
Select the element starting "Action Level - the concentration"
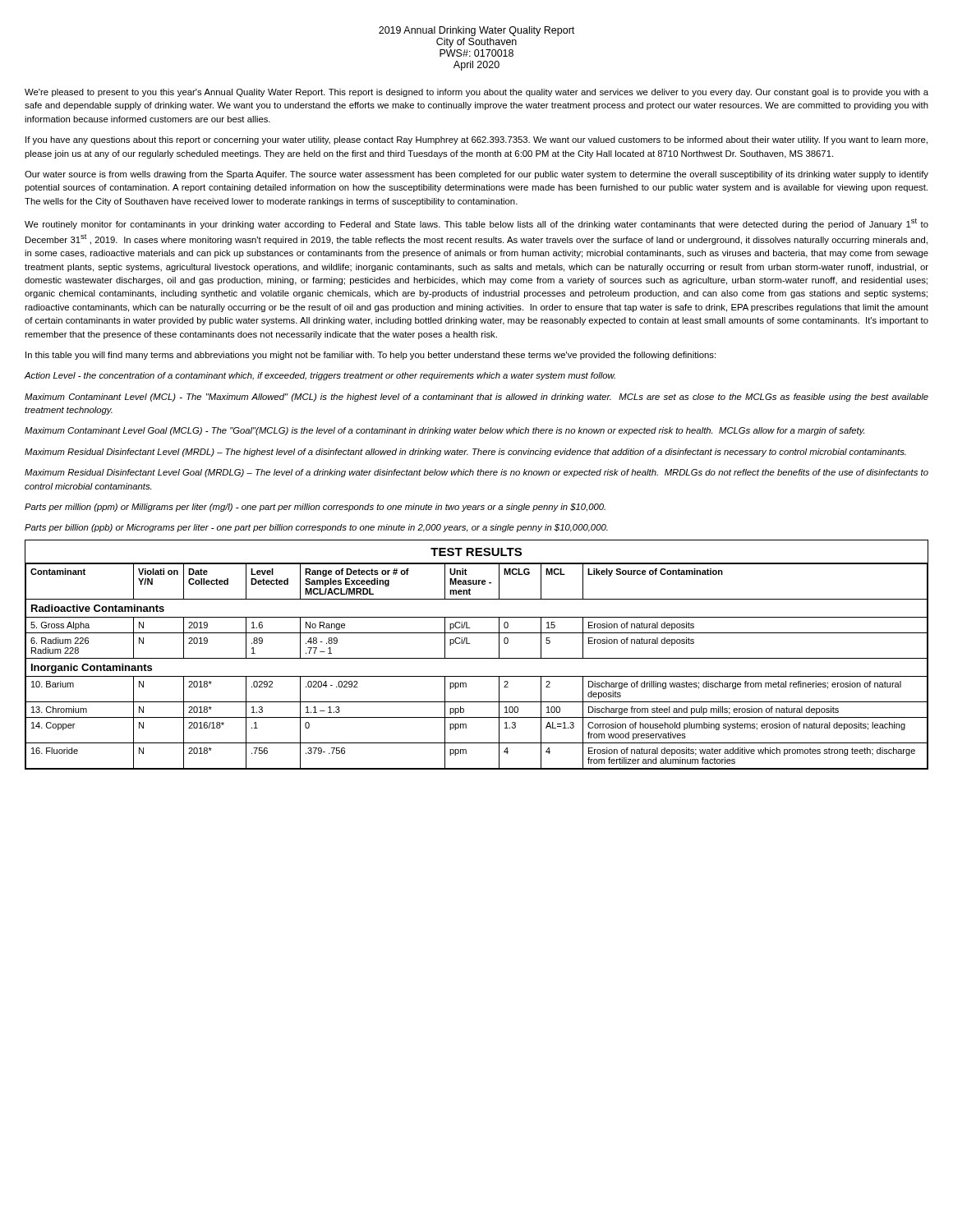(x=320, y=376)
